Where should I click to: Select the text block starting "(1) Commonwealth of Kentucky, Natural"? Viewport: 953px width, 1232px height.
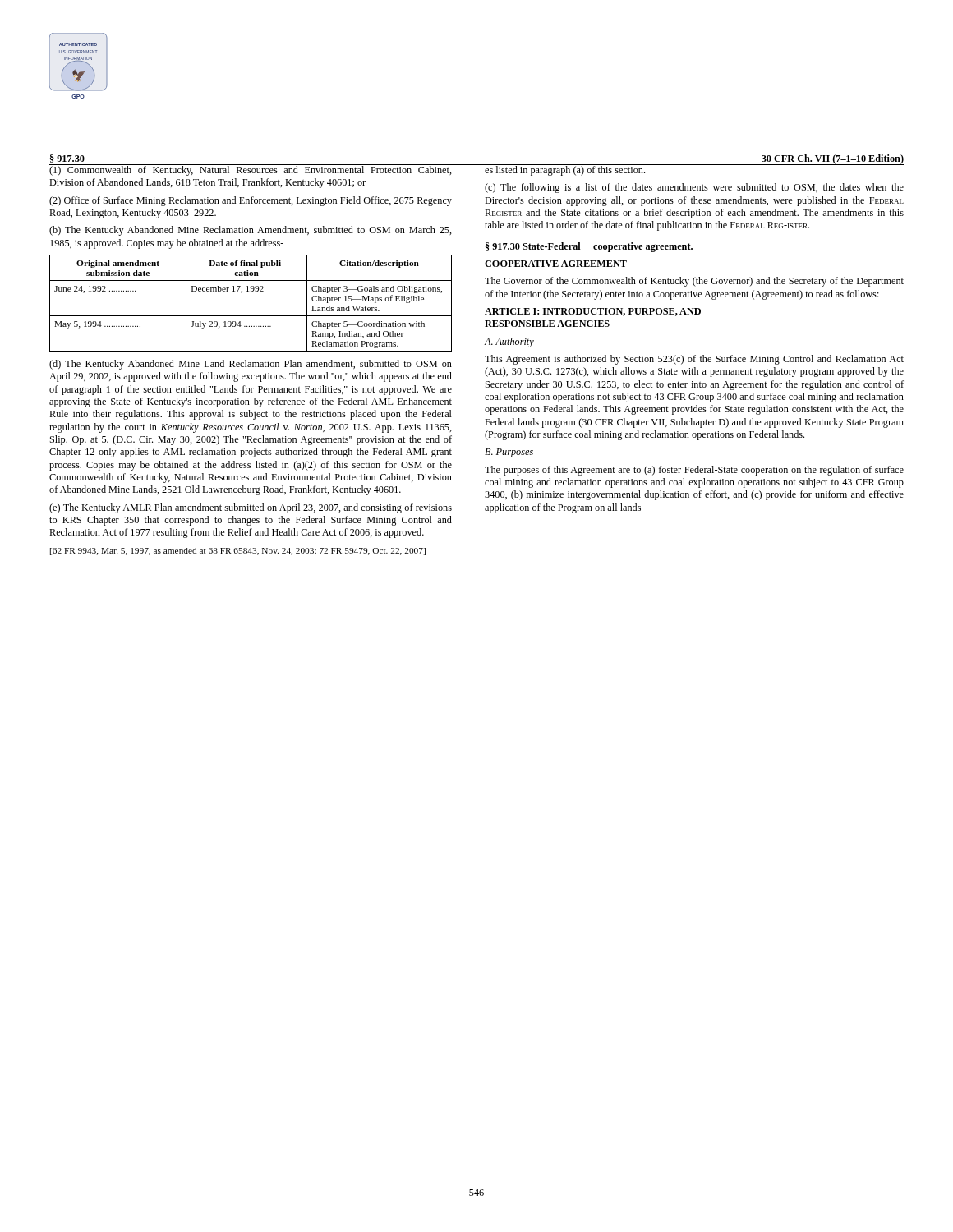pos(251,207)
